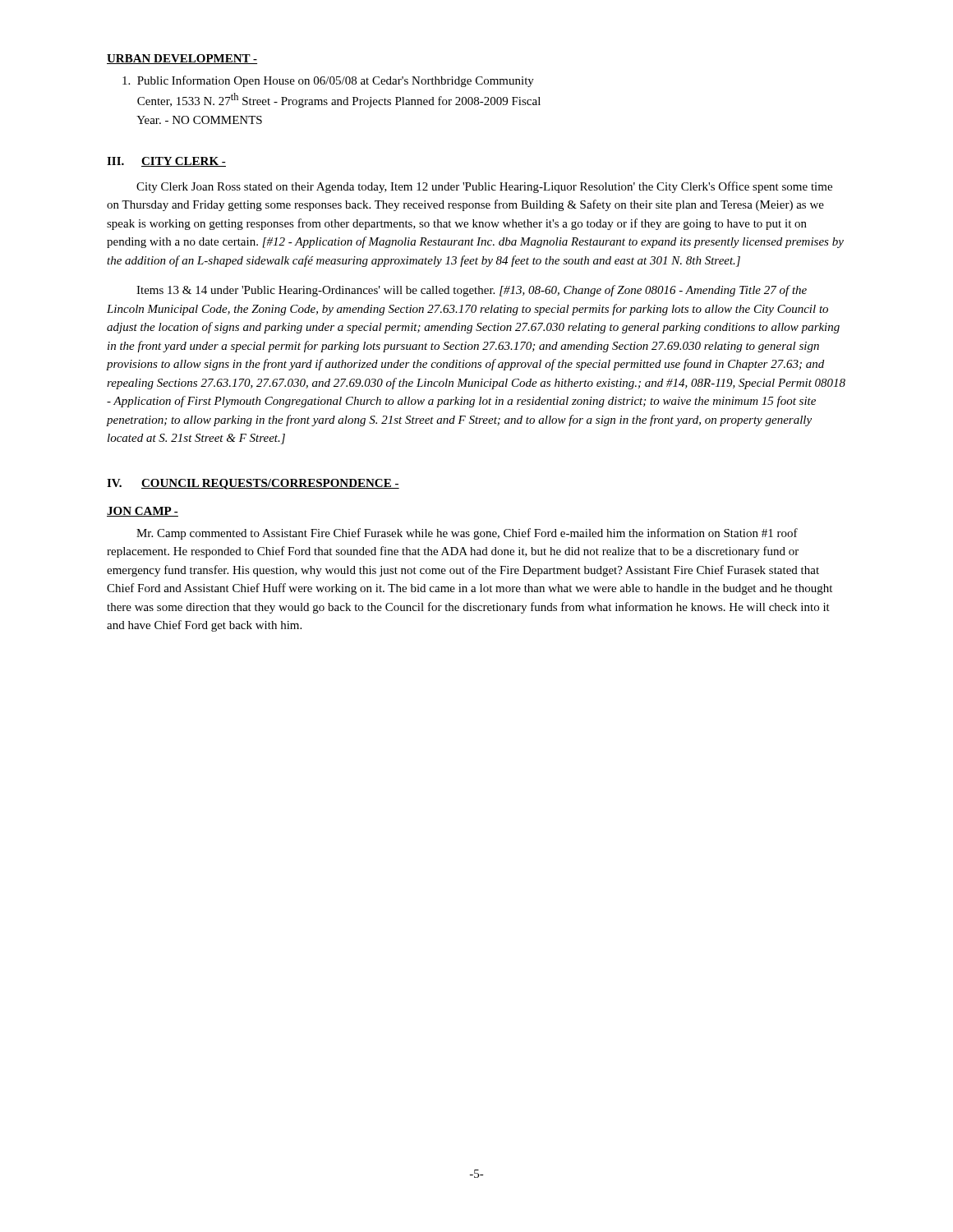Locate the section header that says "IV. COUNCIL REQUESTS/CORRESPONDENCE"
This screenshot has width=953, height=1232.
(x=253, y=483)
